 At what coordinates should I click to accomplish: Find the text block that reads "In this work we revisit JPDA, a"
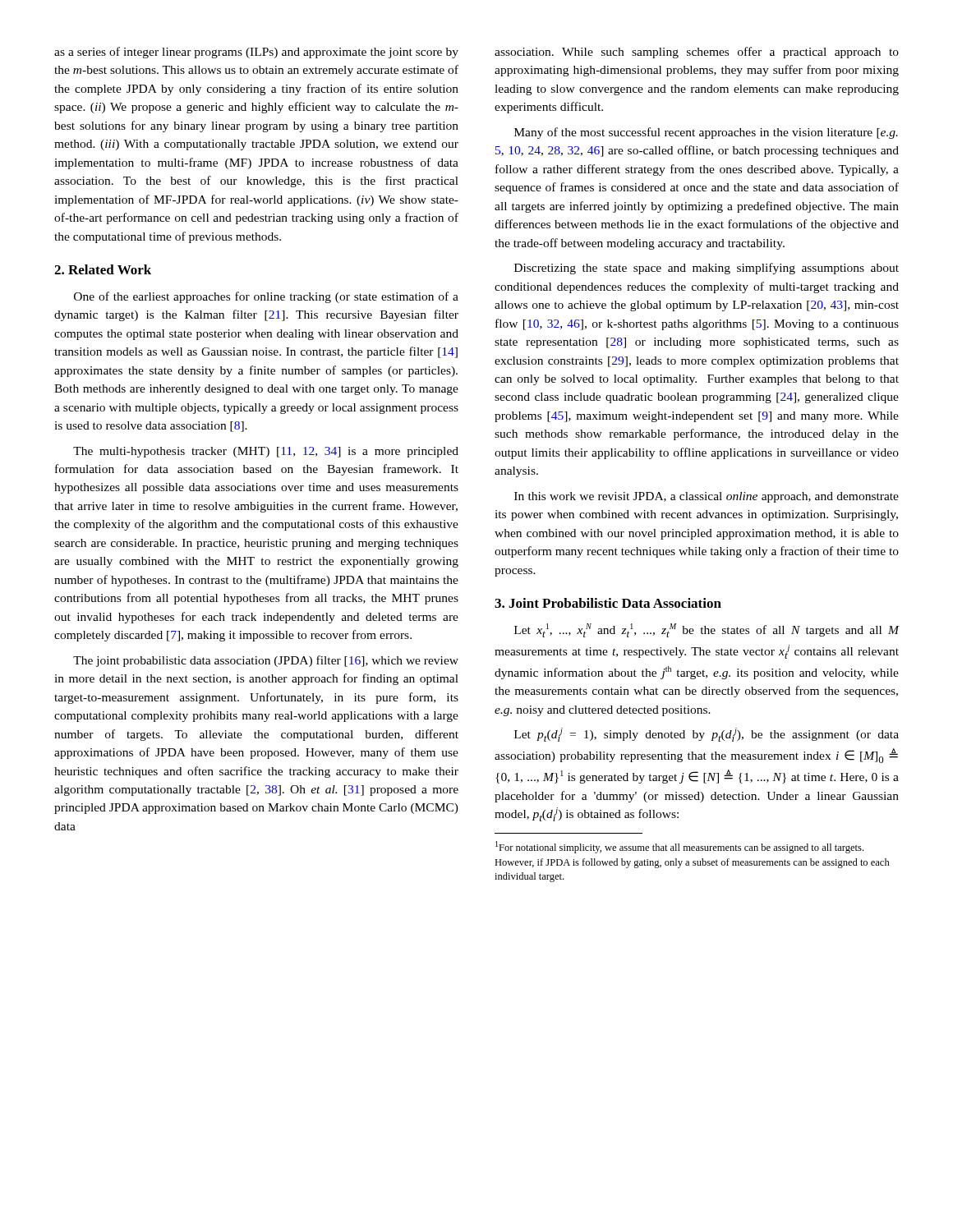pos(697,533)
